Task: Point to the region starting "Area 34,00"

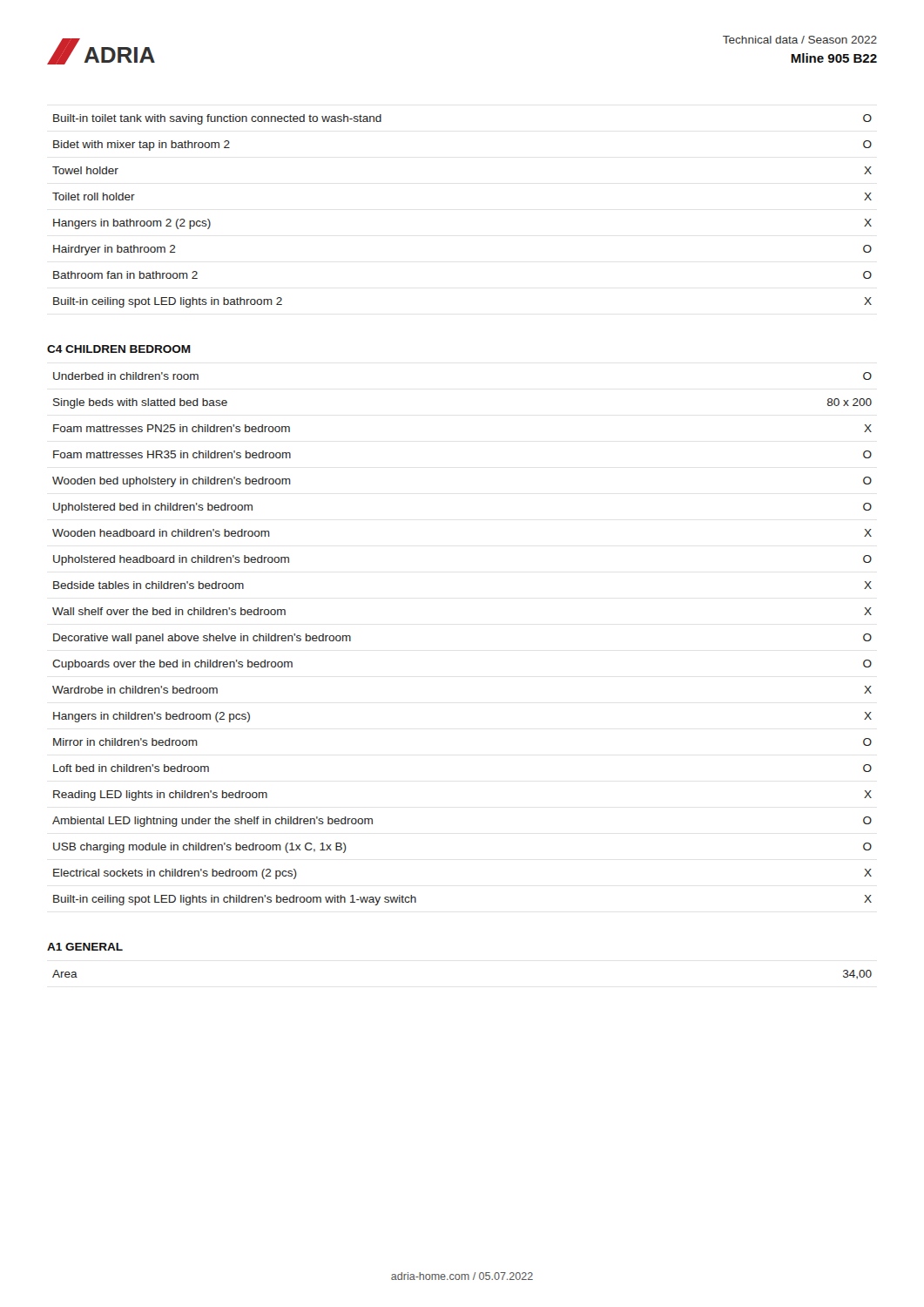Action: [65, 975]
